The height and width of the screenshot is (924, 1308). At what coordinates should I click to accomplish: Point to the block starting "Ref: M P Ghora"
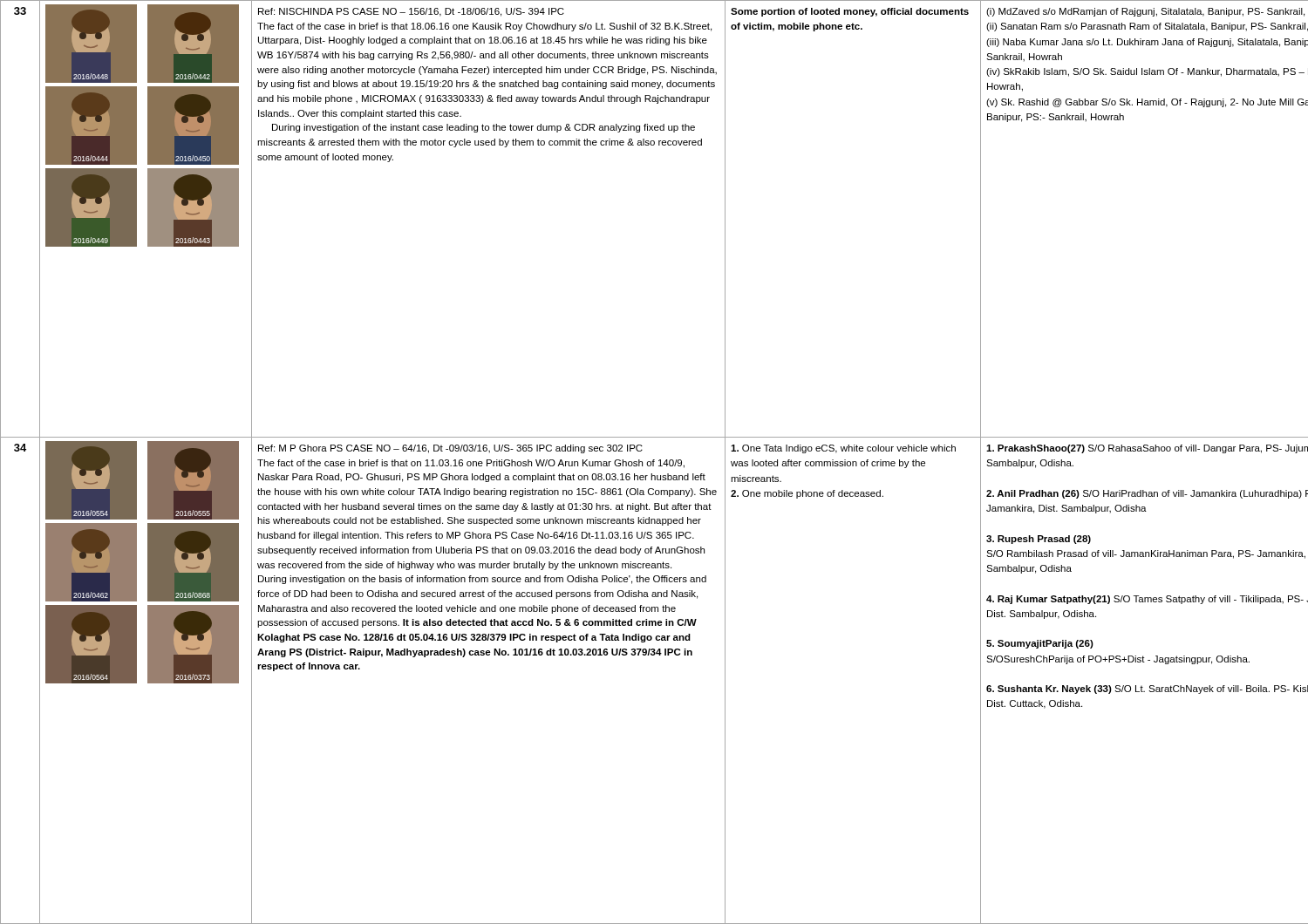pyautogui.click(x=488, y=557)
